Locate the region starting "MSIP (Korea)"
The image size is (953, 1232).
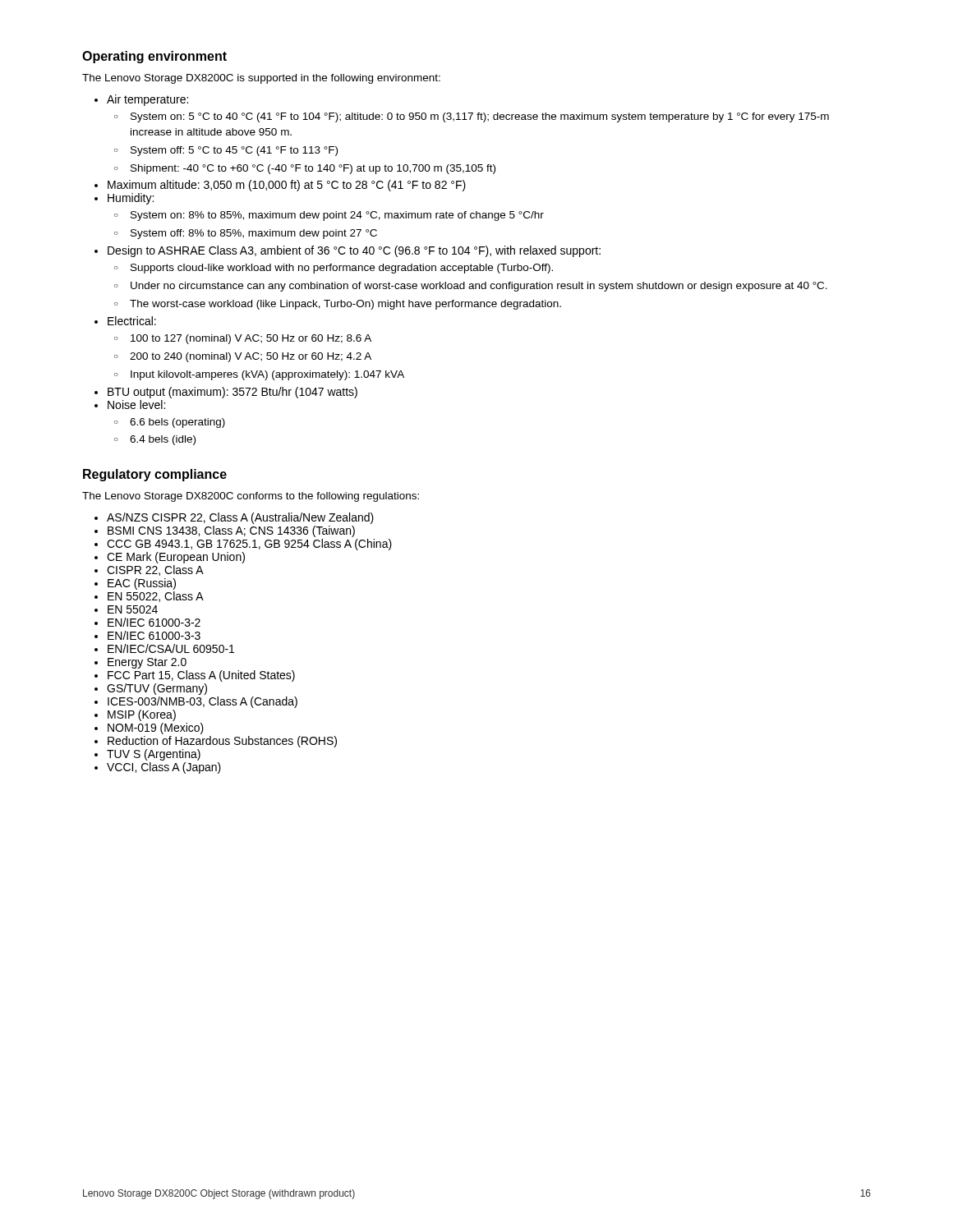142,715
